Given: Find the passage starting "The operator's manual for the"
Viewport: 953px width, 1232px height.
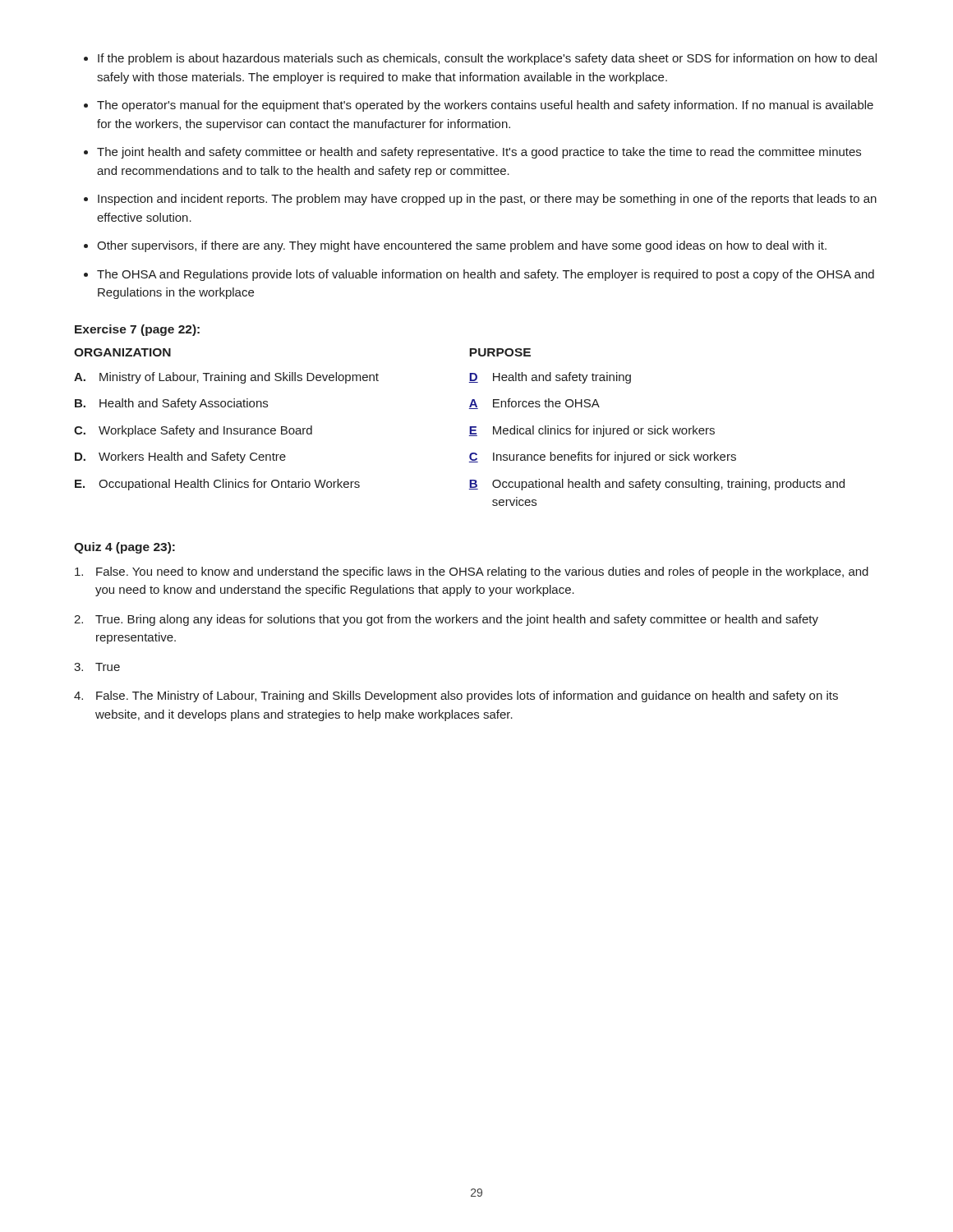Looking at the screenshot, I should [x=485, y=114].
